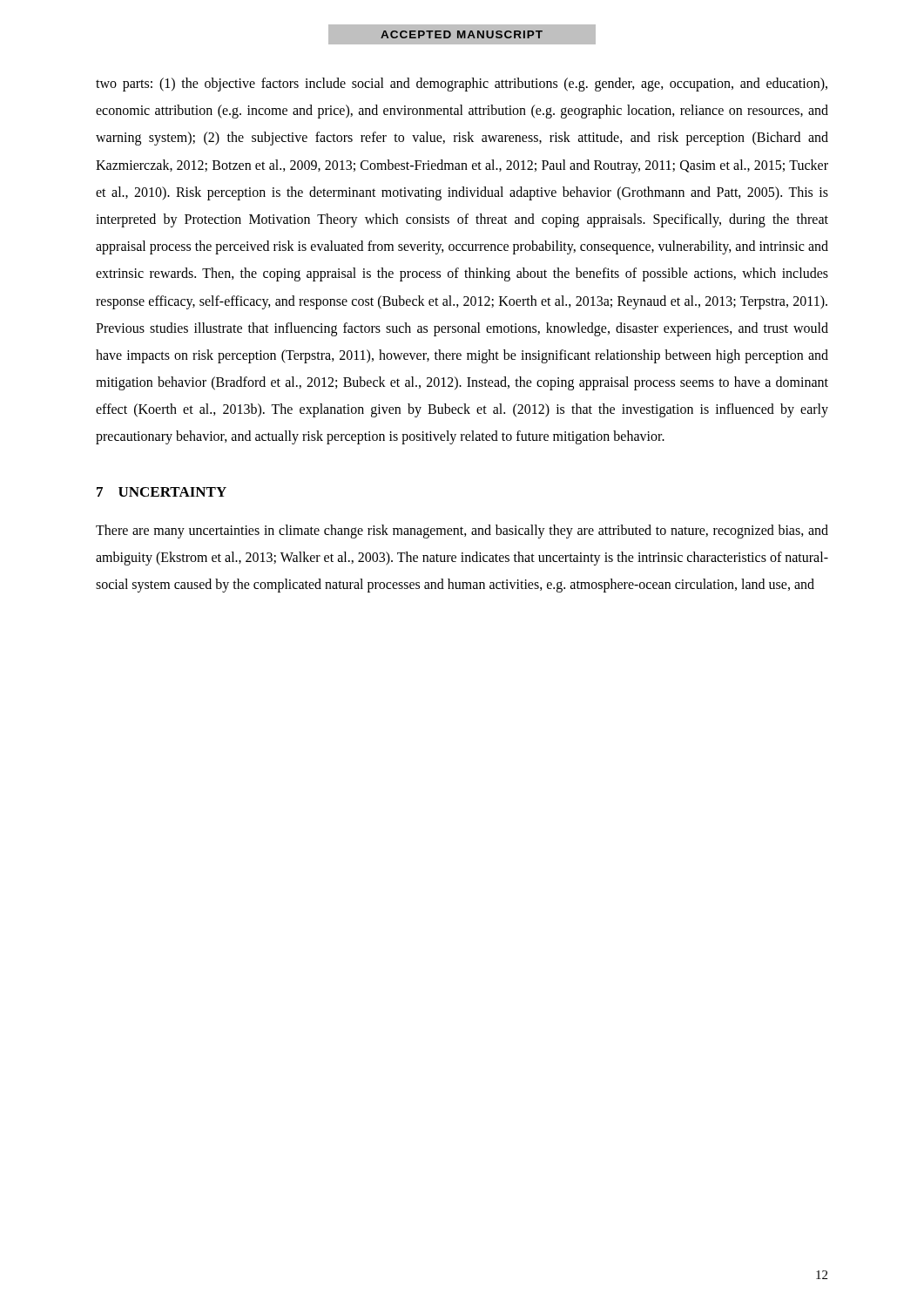Locate the section header containing "7 UNCERTAINTY"
This screenshot has height=1307, width=924.
(x=161, y=492)
